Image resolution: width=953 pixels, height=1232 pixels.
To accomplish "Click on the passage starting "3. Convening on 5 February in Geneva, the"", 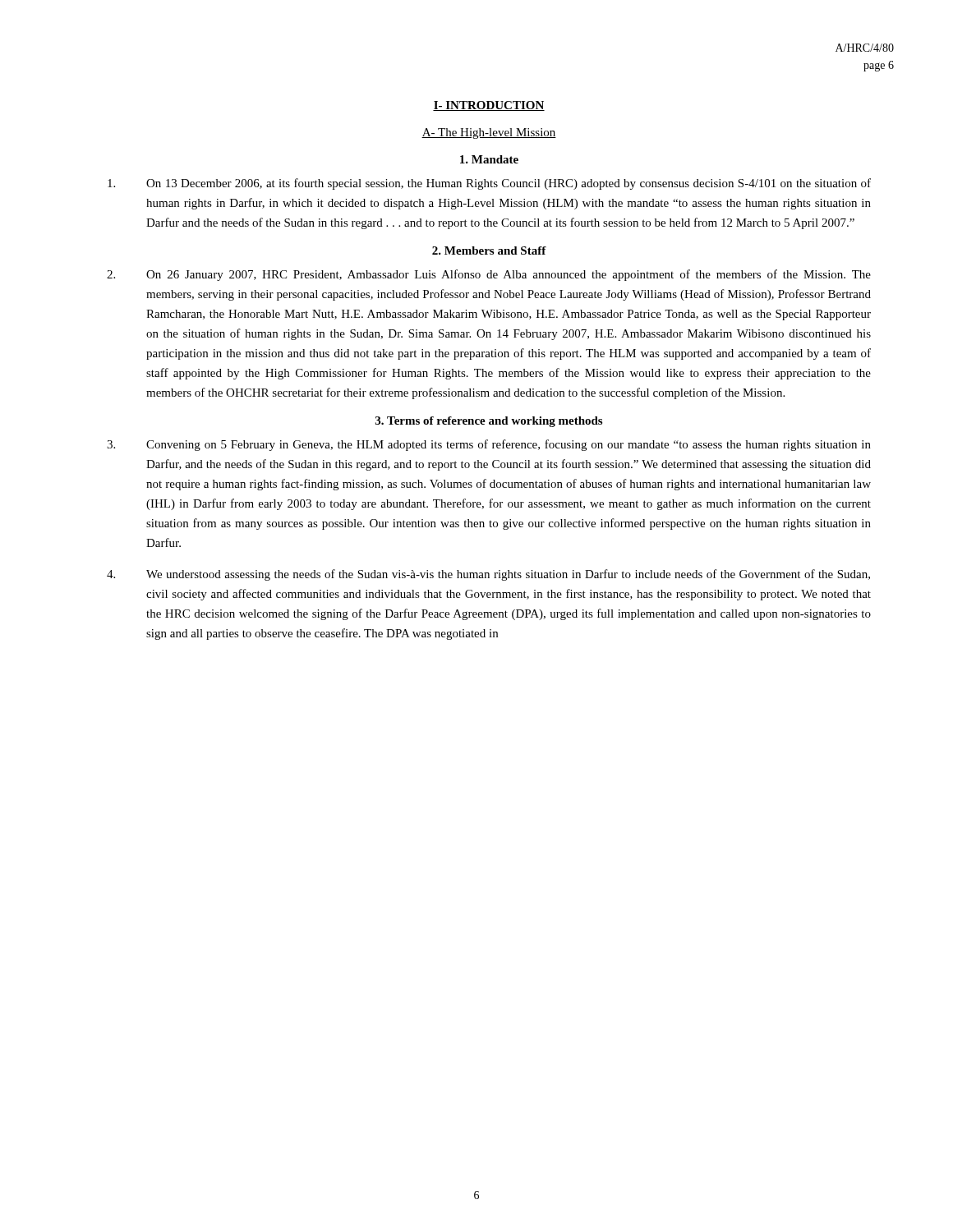I will 489,494.
